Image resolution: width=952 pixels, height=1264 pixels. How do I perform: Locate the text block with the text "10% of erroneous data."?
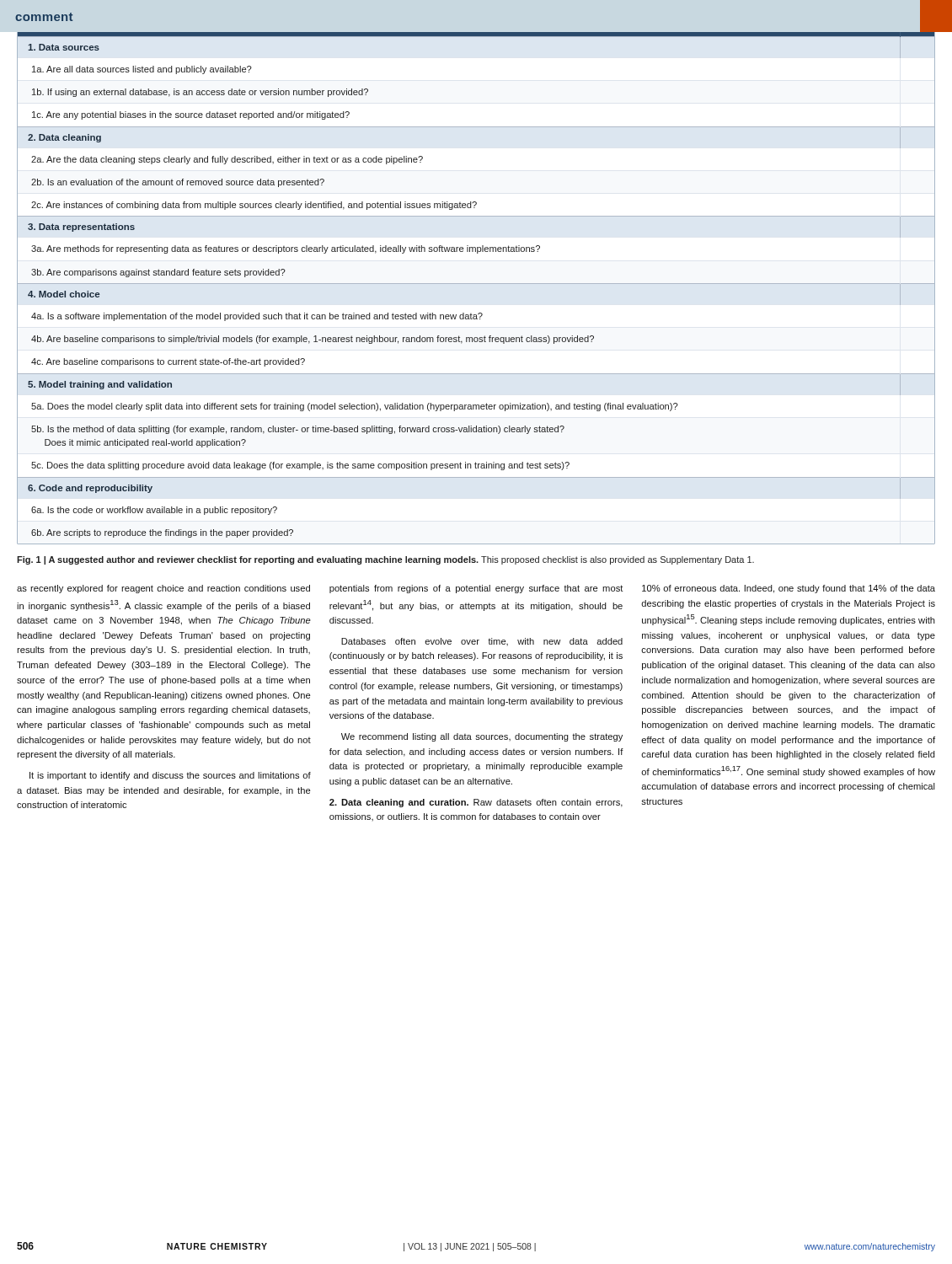click(788, 696)
